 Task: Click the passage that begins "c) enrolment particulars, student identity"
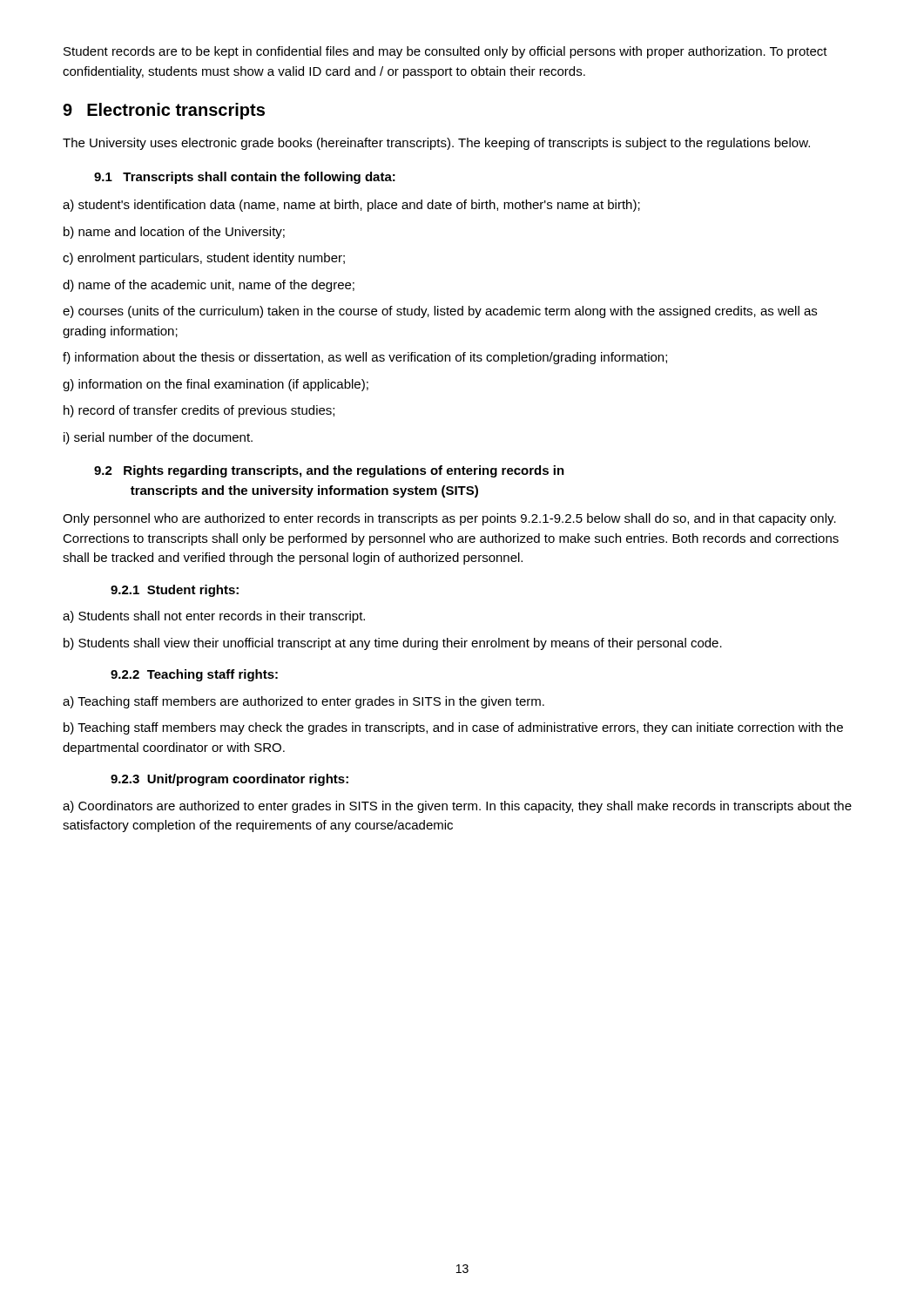204,259
